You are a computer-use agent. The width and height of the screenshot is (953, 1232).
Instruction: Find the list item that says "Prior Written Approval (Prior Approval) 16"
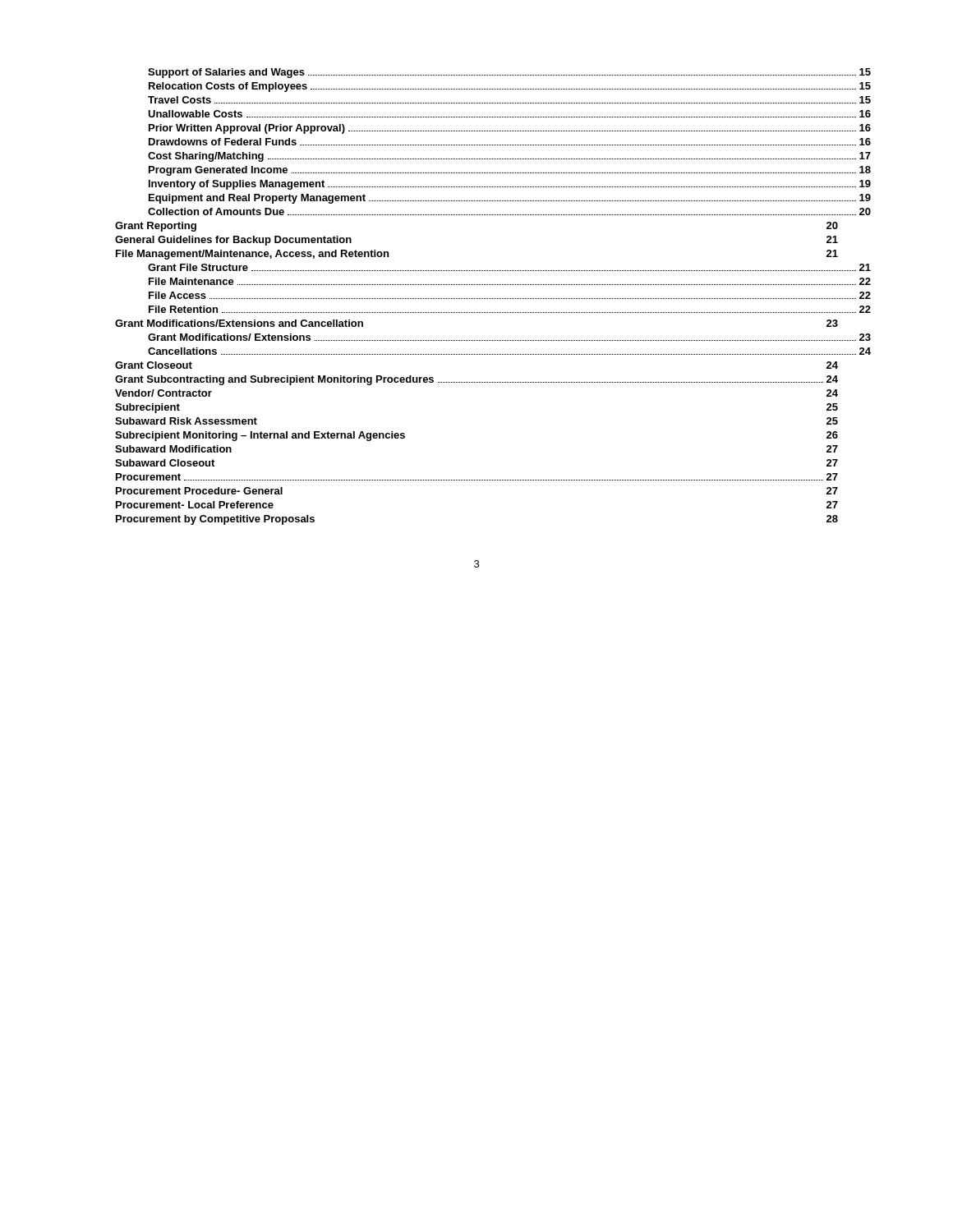tap(476, 128)
